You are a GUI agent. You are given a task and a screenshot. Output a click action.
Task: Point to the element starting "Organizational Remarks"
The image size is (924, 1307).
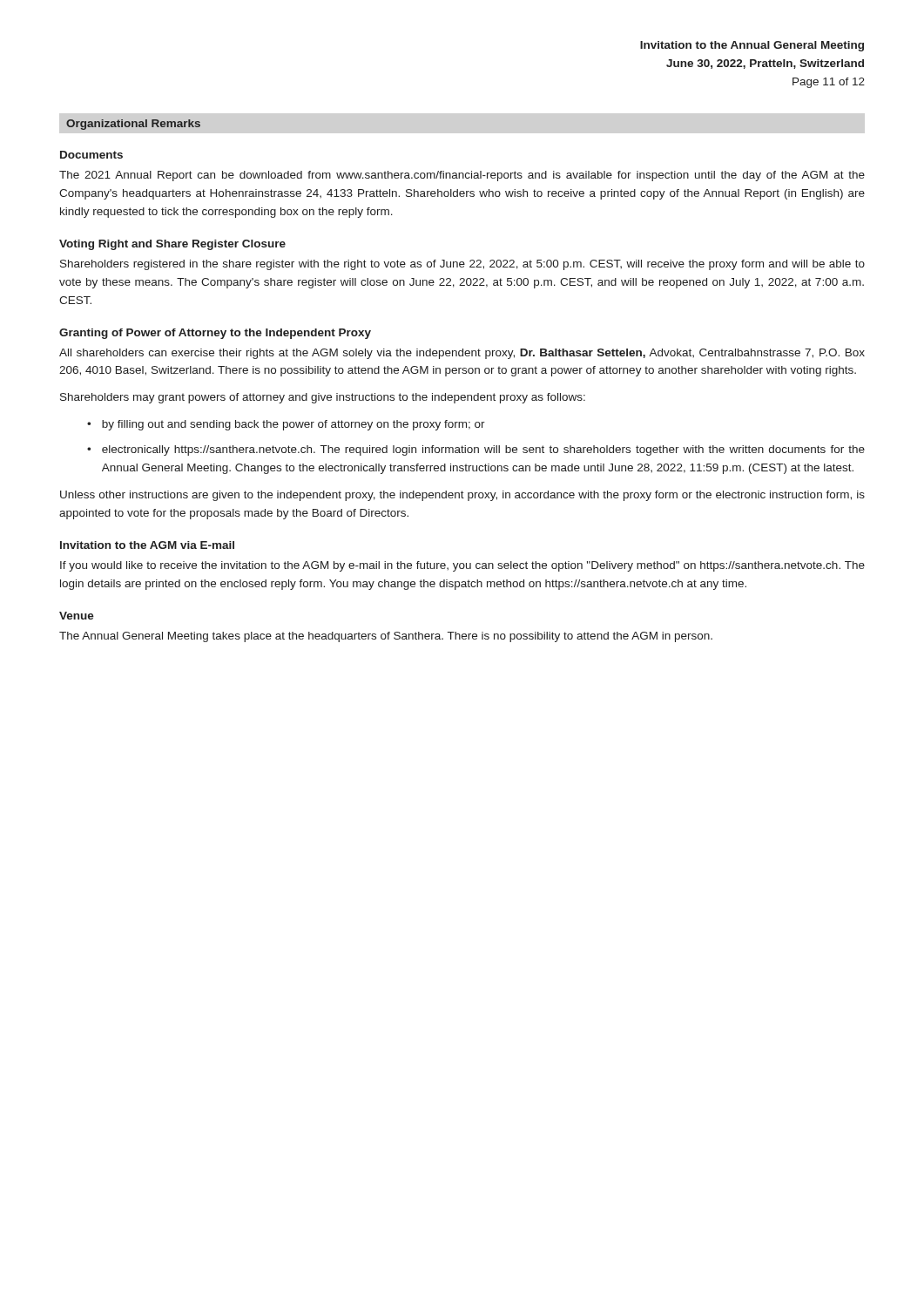133,123
